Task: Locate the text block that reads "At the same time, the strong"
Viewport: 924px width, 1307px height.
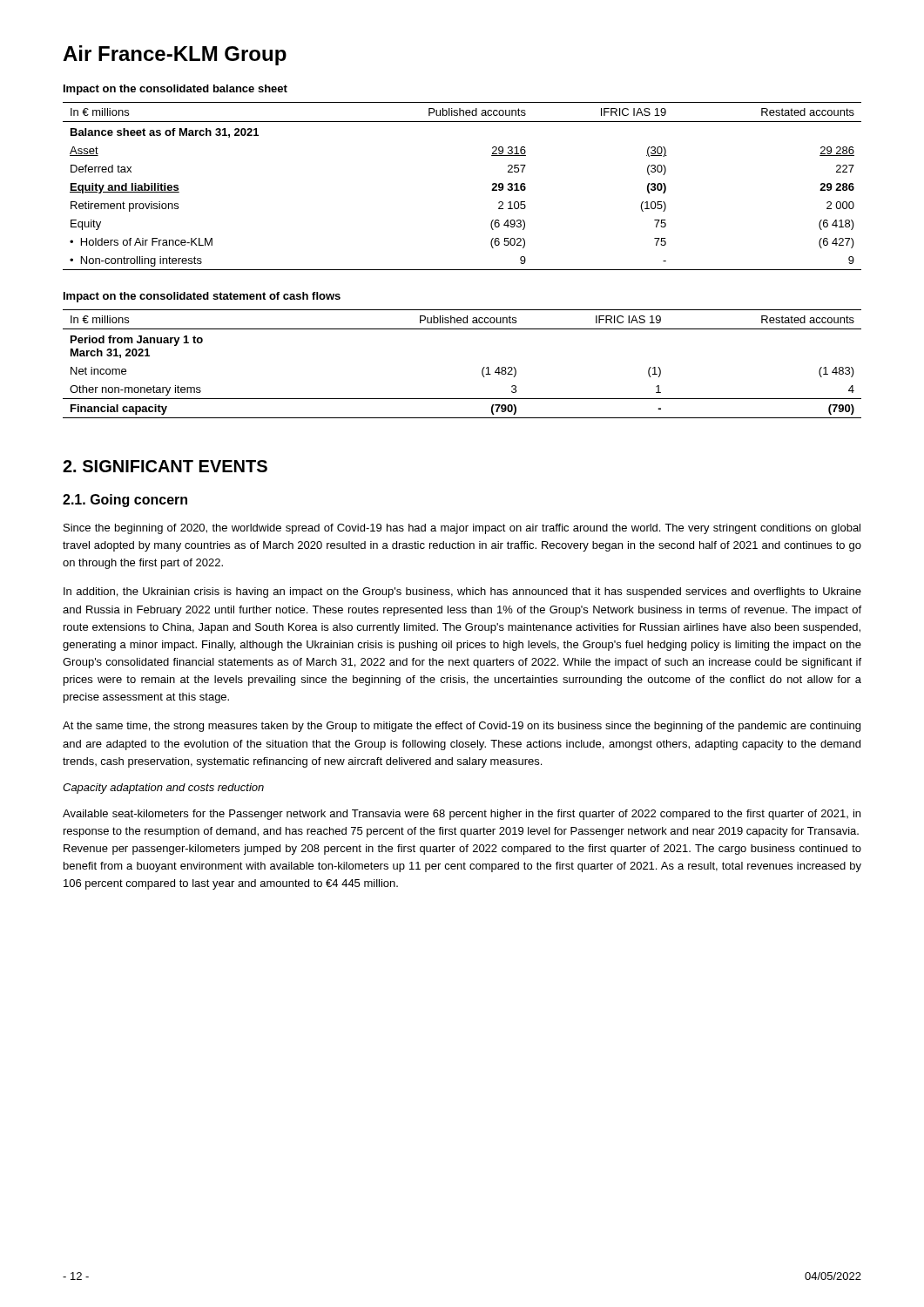Action: point(462,744)
